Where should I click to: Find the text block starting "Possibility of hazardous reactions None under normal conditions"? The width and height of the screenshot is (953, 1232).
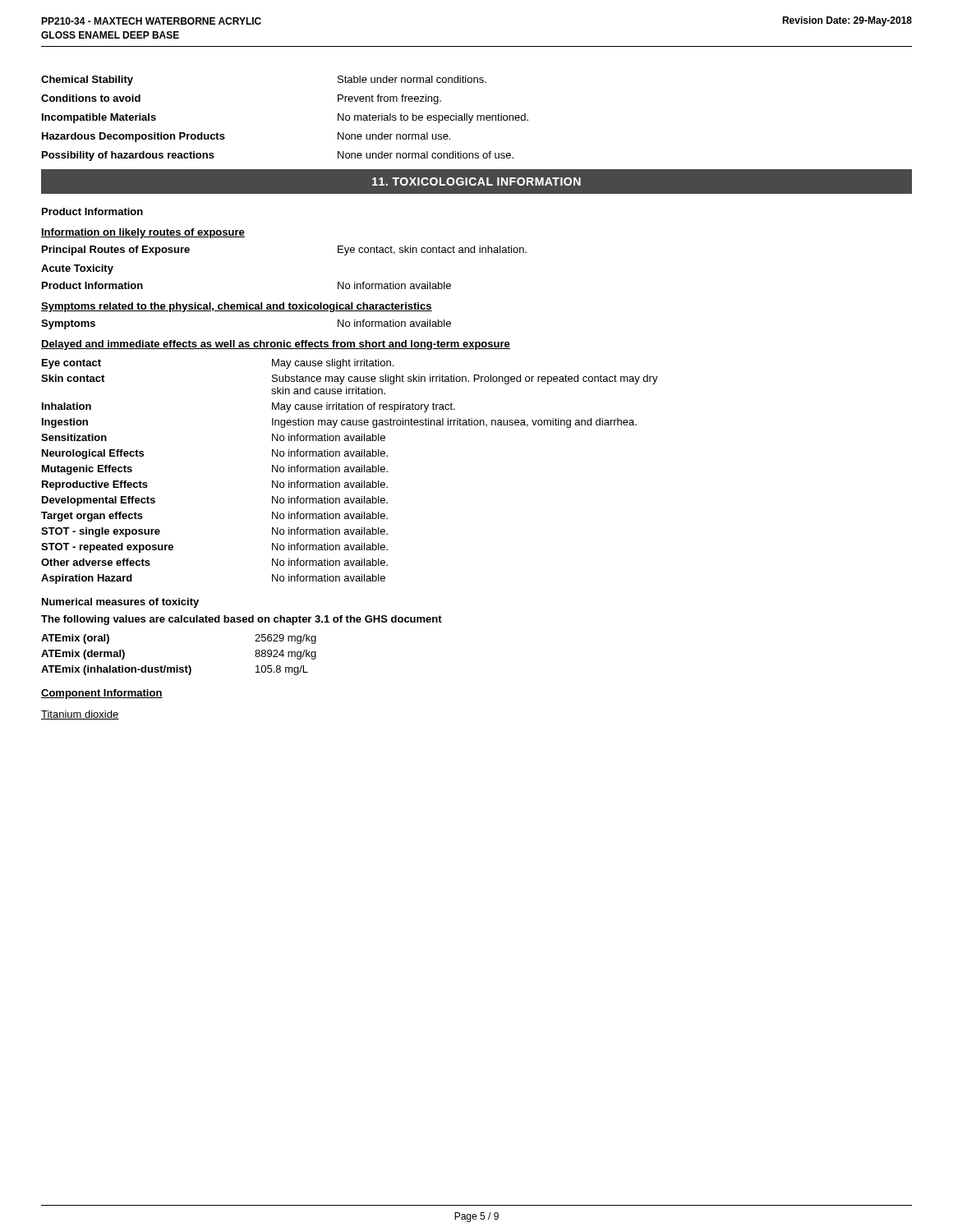pyautogui.click(x=476, y=154)
